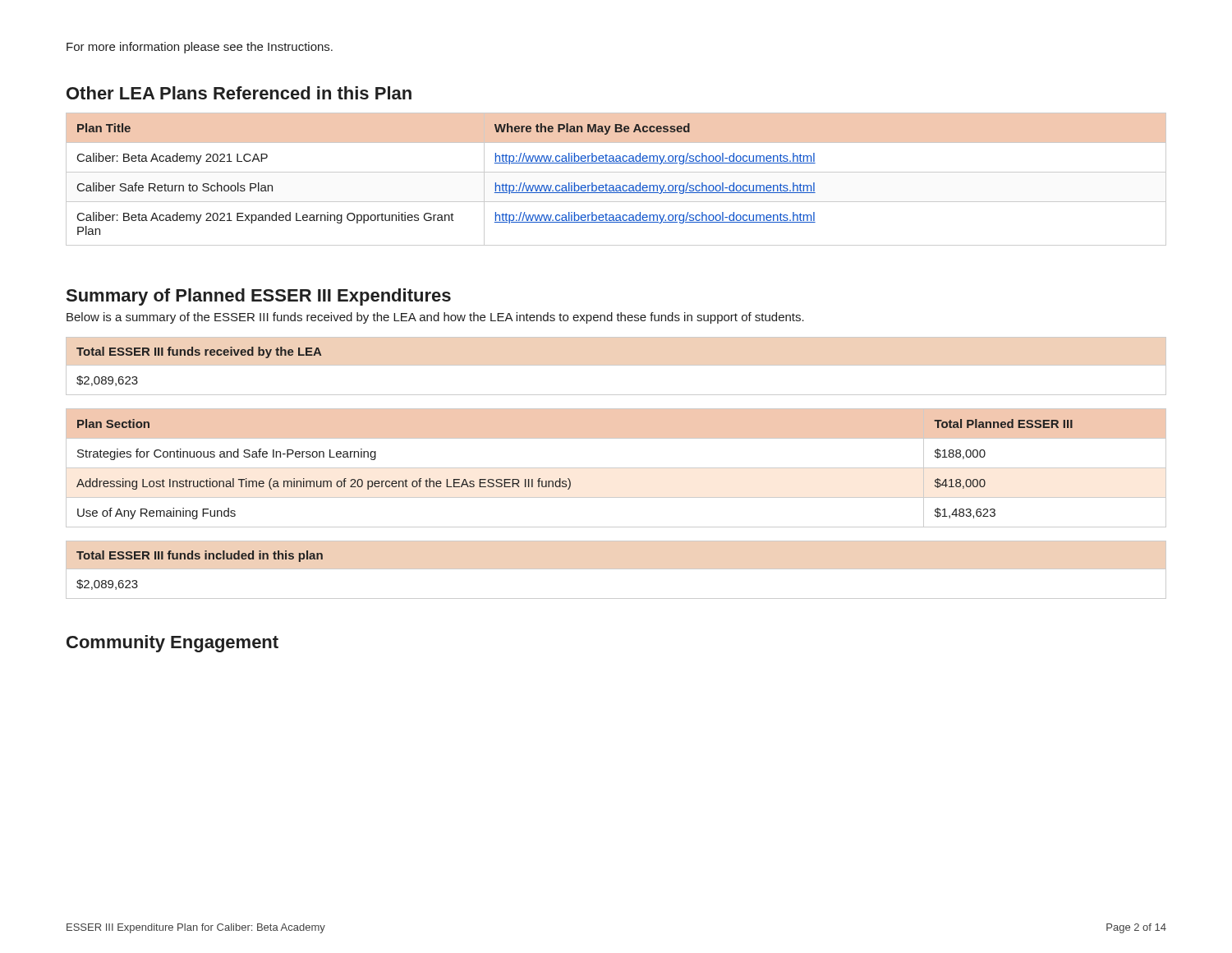Click on the block starting "Total ESSER III funds received by the LEA"

pos(199,352)
